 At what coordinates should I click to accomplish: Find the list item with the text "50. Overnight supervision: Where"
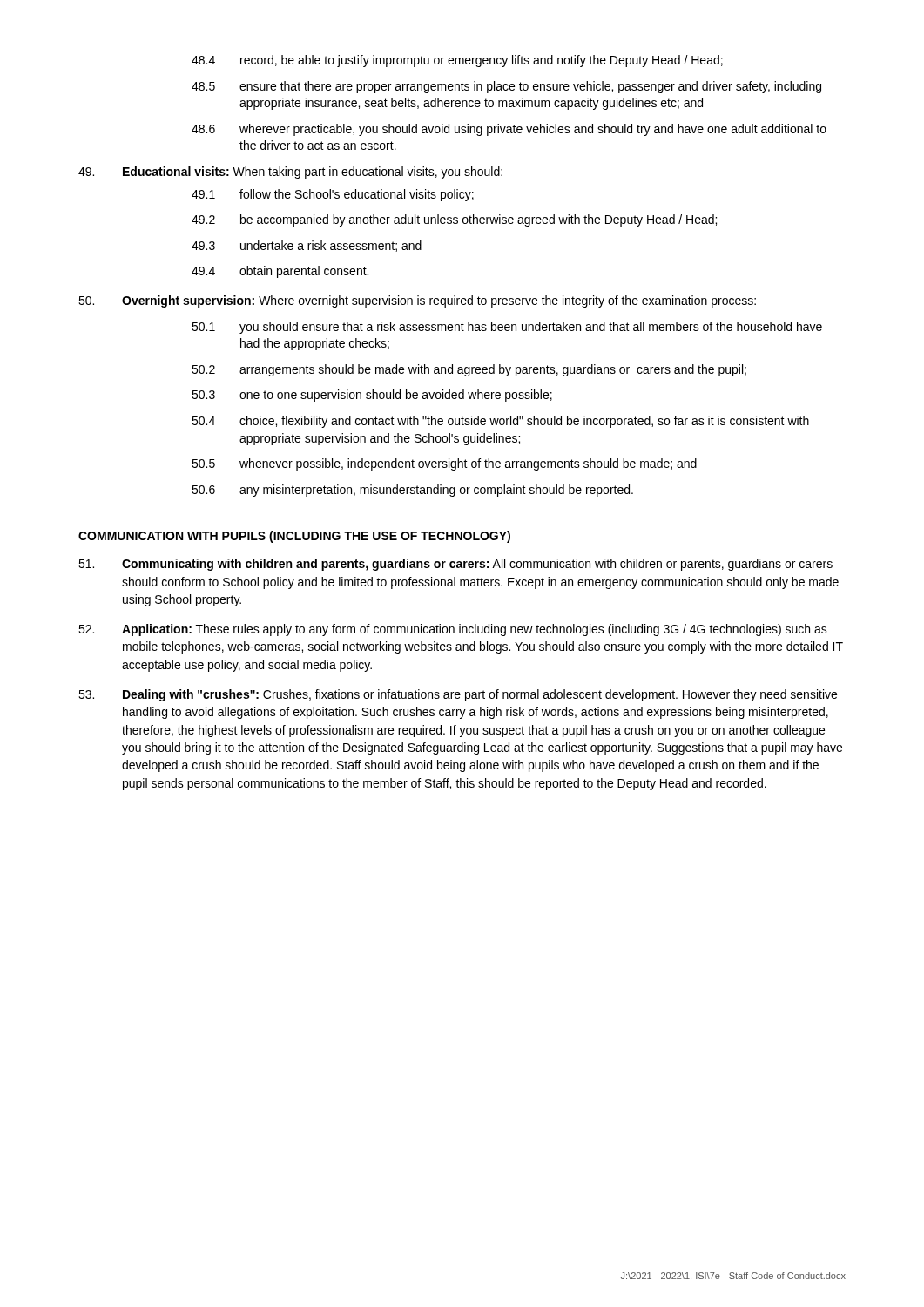pos(462,301)
